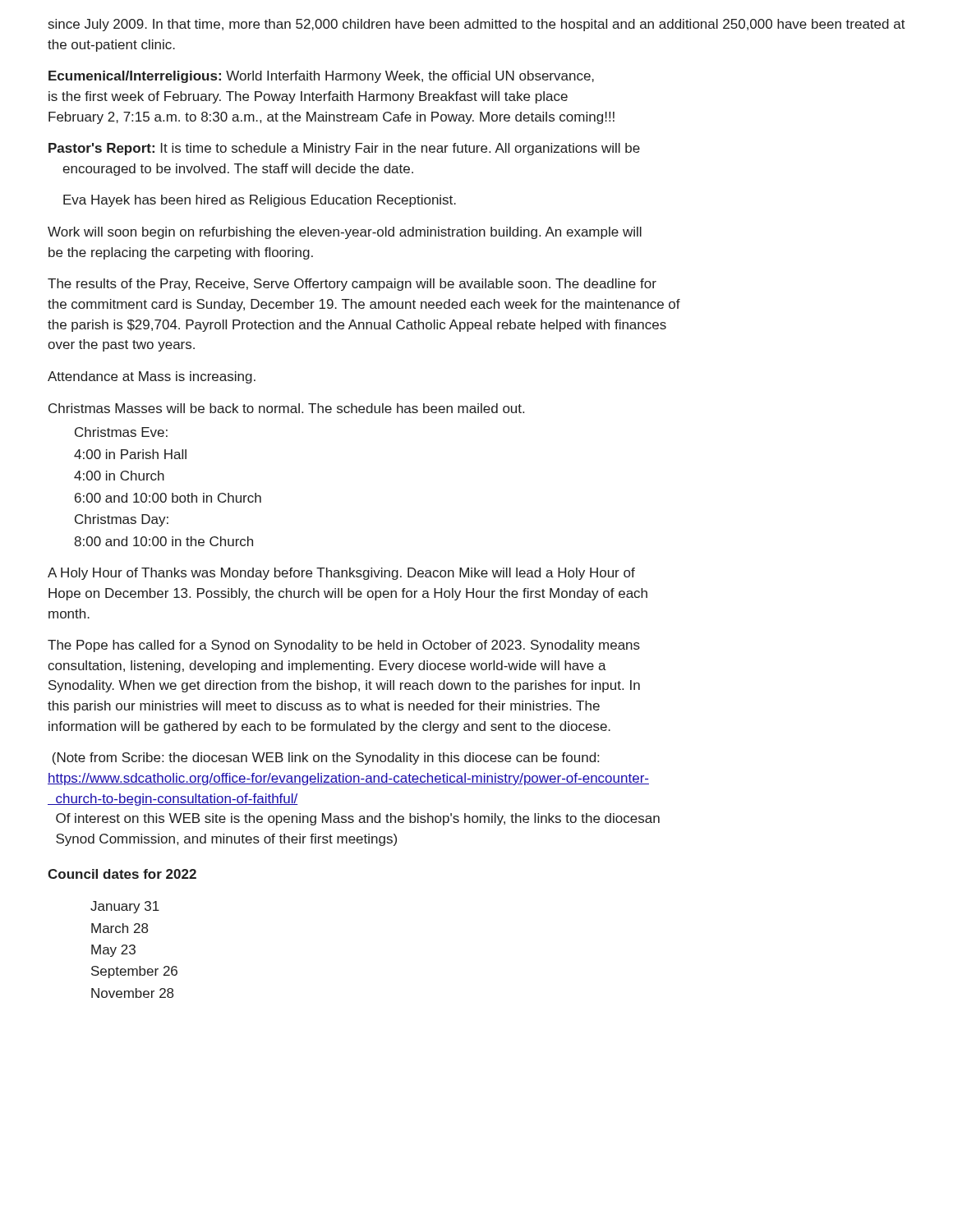Locate the text block containing "since July 2009. In that time, more than"

pos(476,34)
